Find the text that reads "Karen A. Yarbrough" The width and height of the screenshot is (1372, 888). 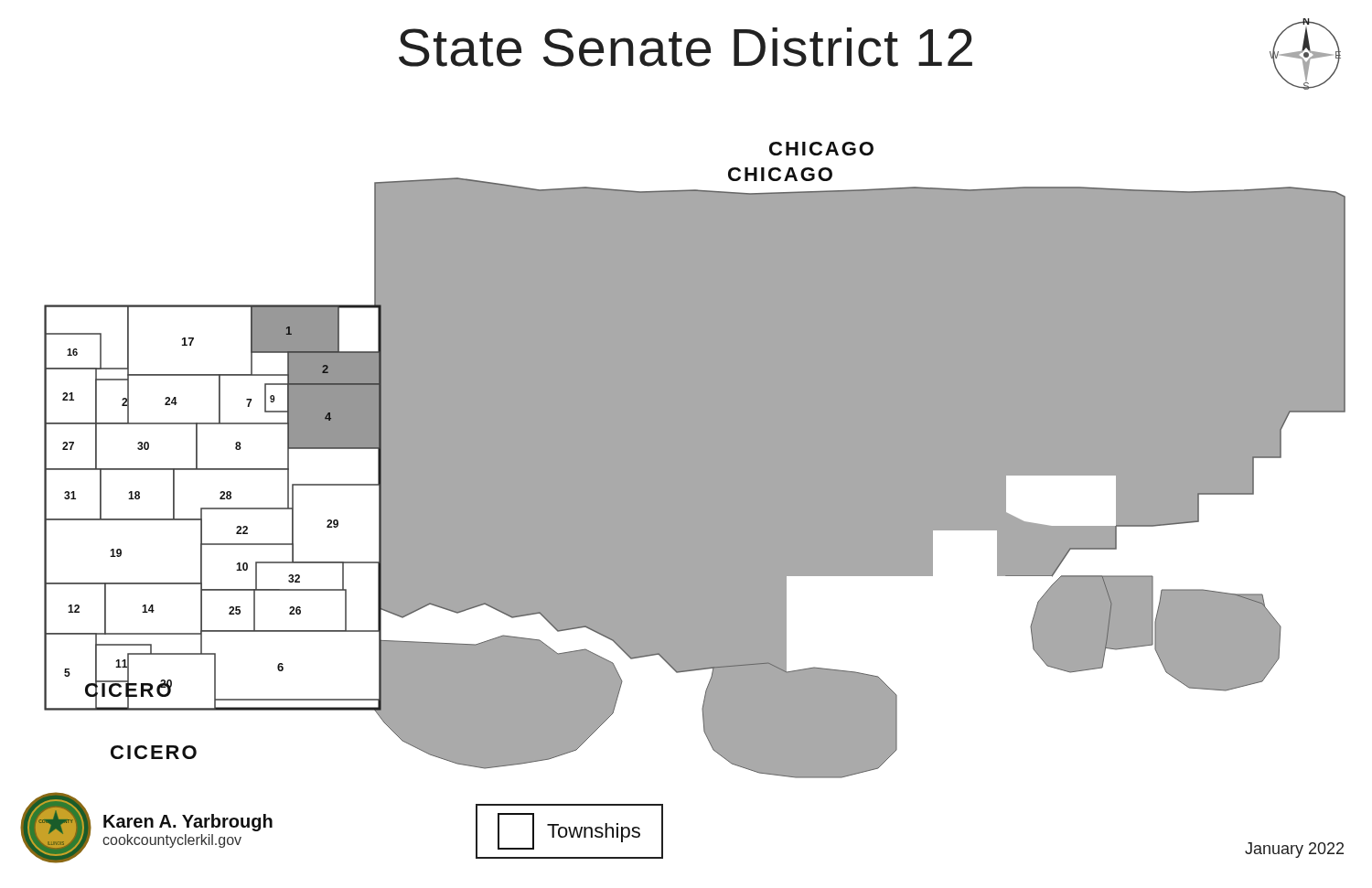pyautogui.click(x=188, y=821)
